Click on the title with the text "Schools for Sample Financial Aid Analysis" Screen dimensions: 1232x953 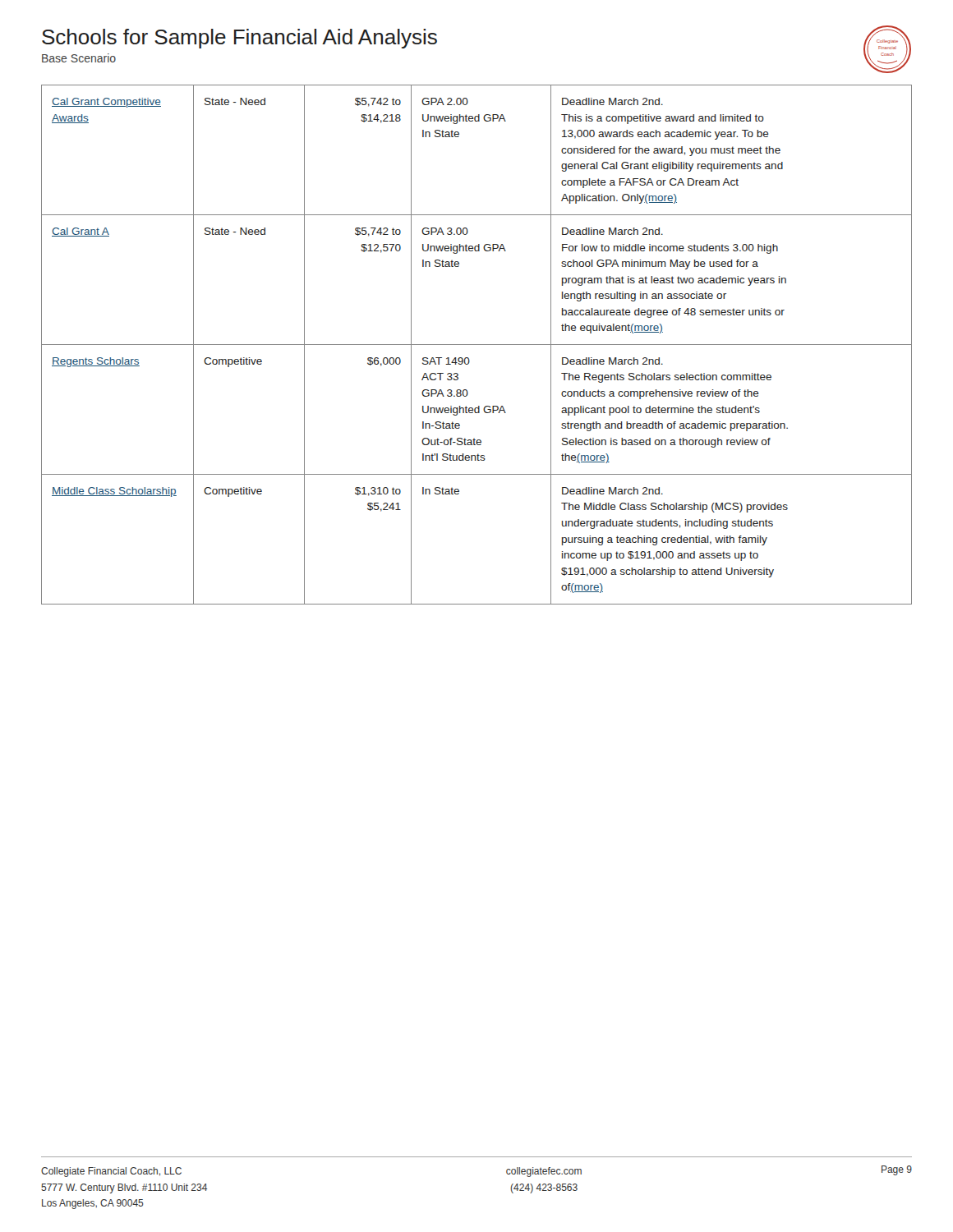(x=97, y=44)
